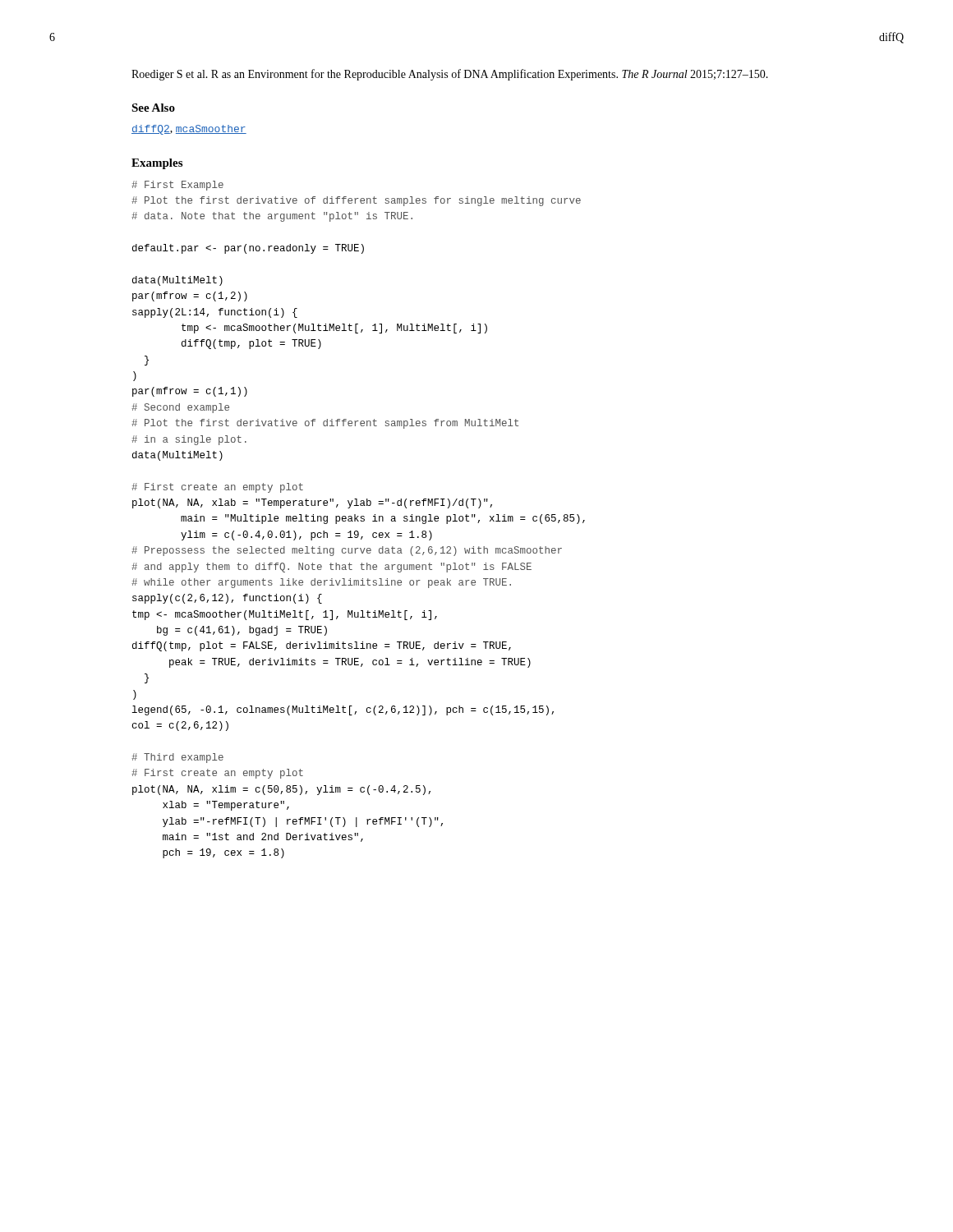The height and width of the screenshot is (1232, 953).
Task: Point to the block beginning "Roediger S et"
Action: coord(450,74)
